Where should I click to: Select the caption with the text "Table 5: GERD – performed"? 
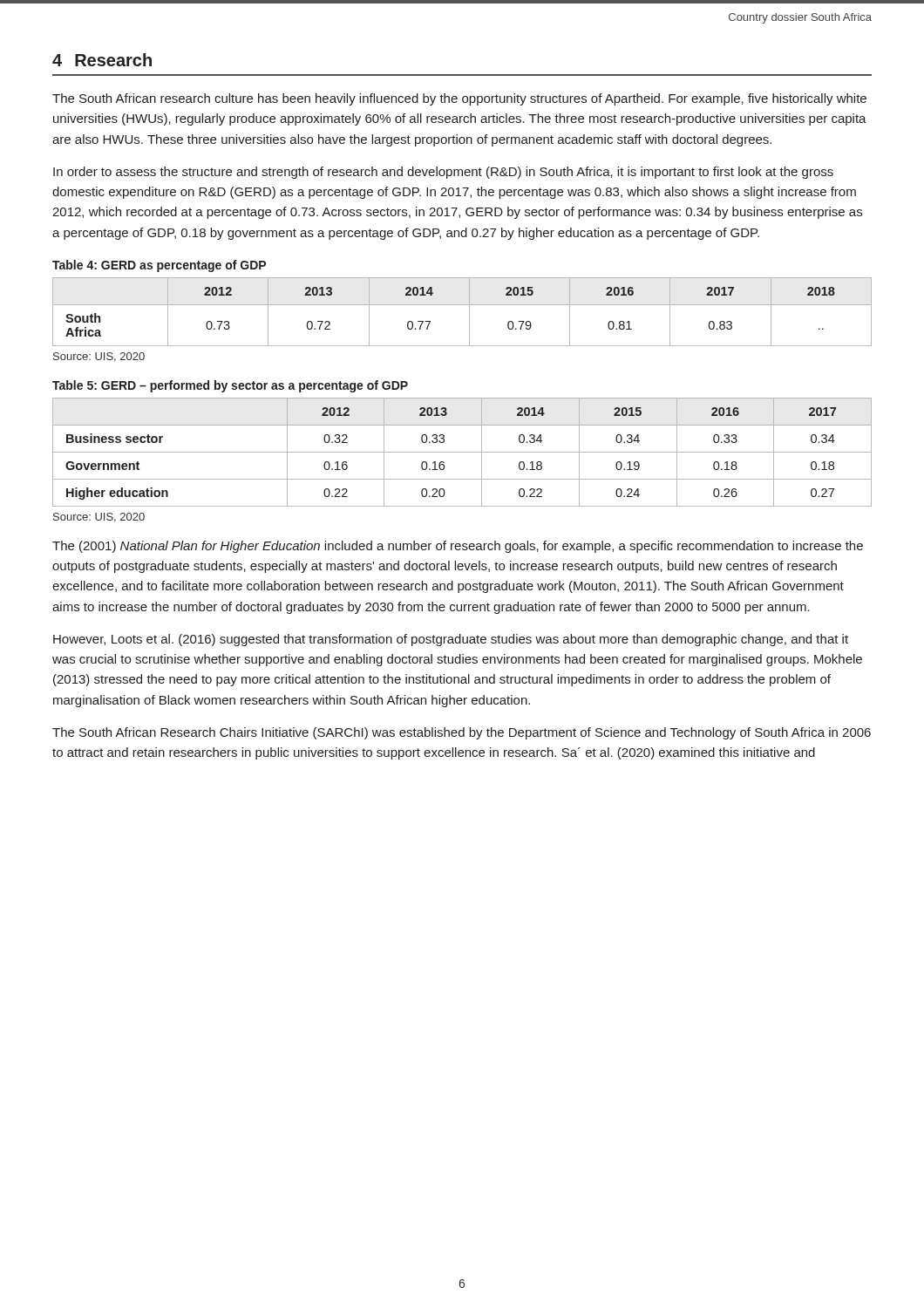[x=230, y=385]
